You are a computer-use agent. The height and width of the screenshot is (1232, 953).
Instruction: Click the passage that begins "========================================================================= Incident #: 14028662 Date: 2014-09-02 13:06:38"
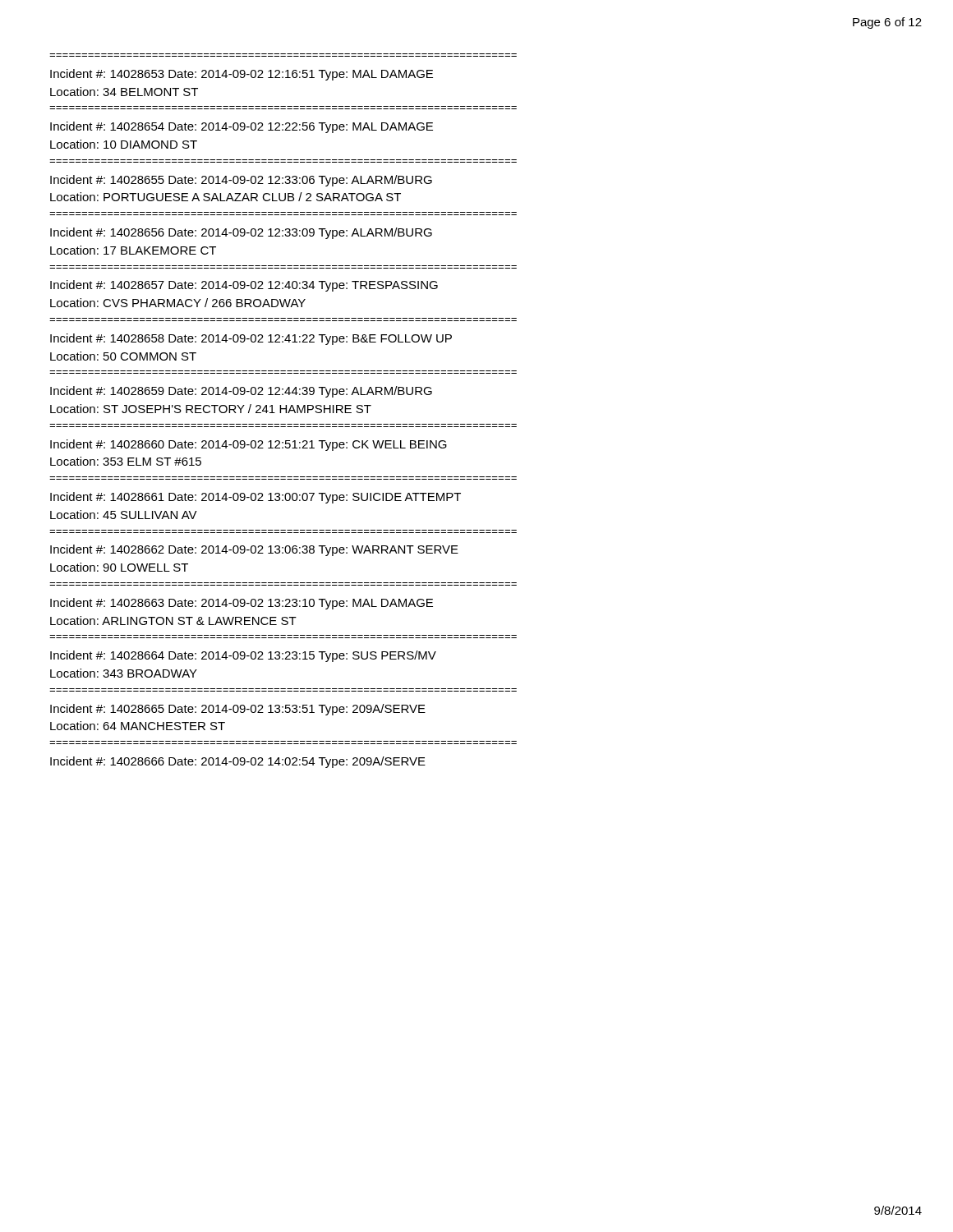click(x=254, y=550)
